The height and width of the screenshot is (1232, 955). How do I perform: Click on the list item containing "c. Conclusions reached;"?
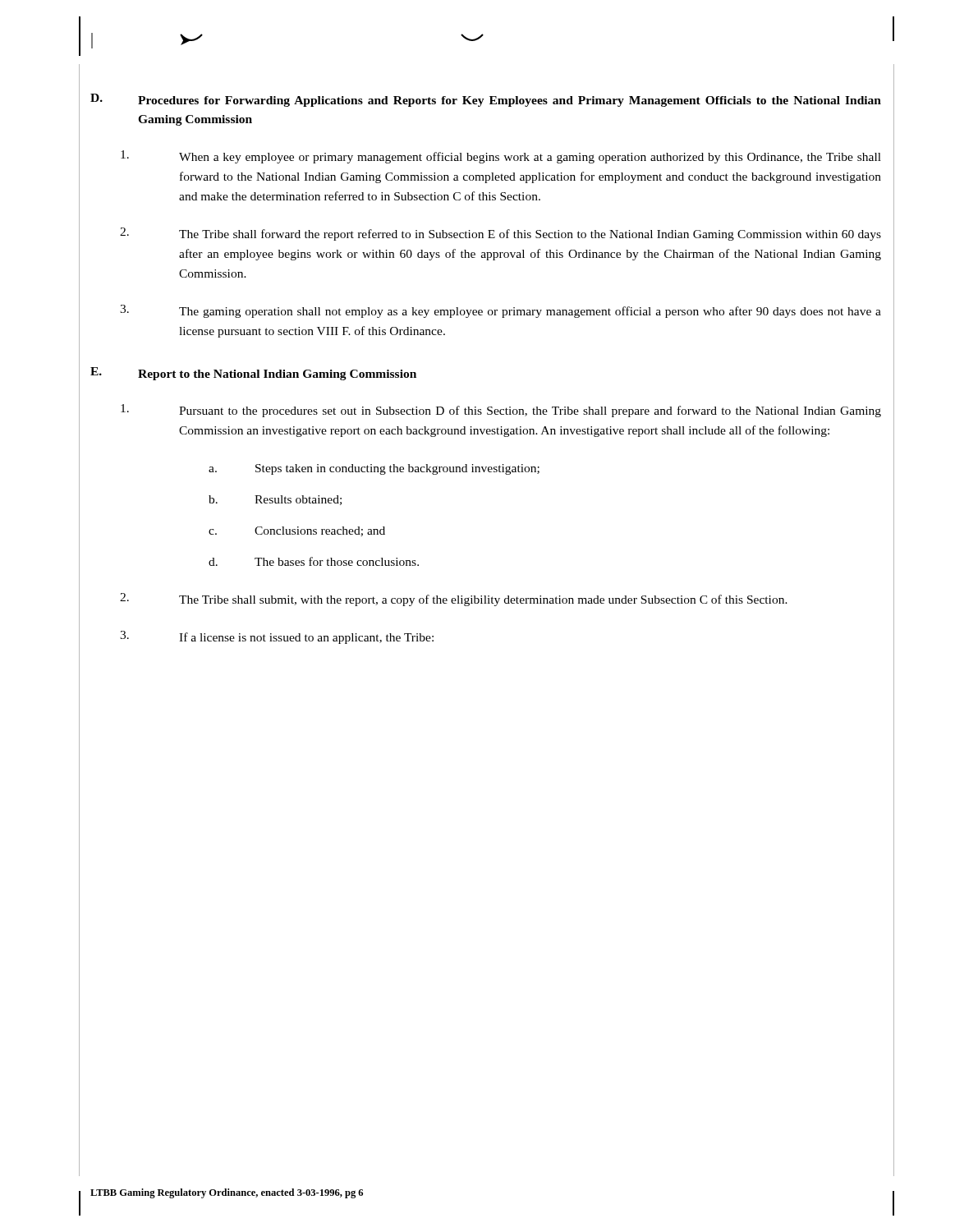(297, 530)
